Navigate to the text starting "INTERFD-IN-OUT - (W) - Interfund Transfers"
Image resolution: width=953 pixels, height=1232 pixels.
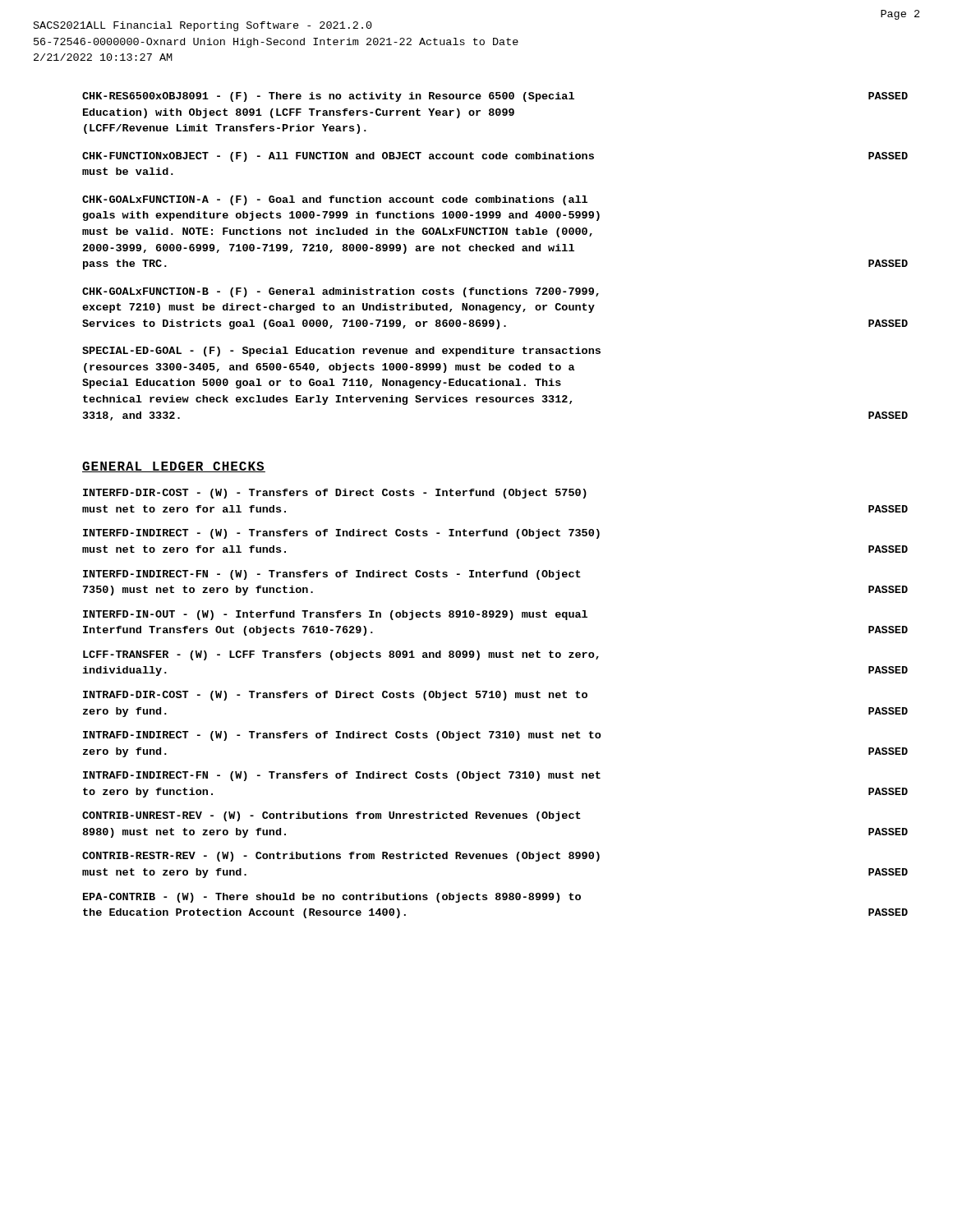[x=495, y=623]
